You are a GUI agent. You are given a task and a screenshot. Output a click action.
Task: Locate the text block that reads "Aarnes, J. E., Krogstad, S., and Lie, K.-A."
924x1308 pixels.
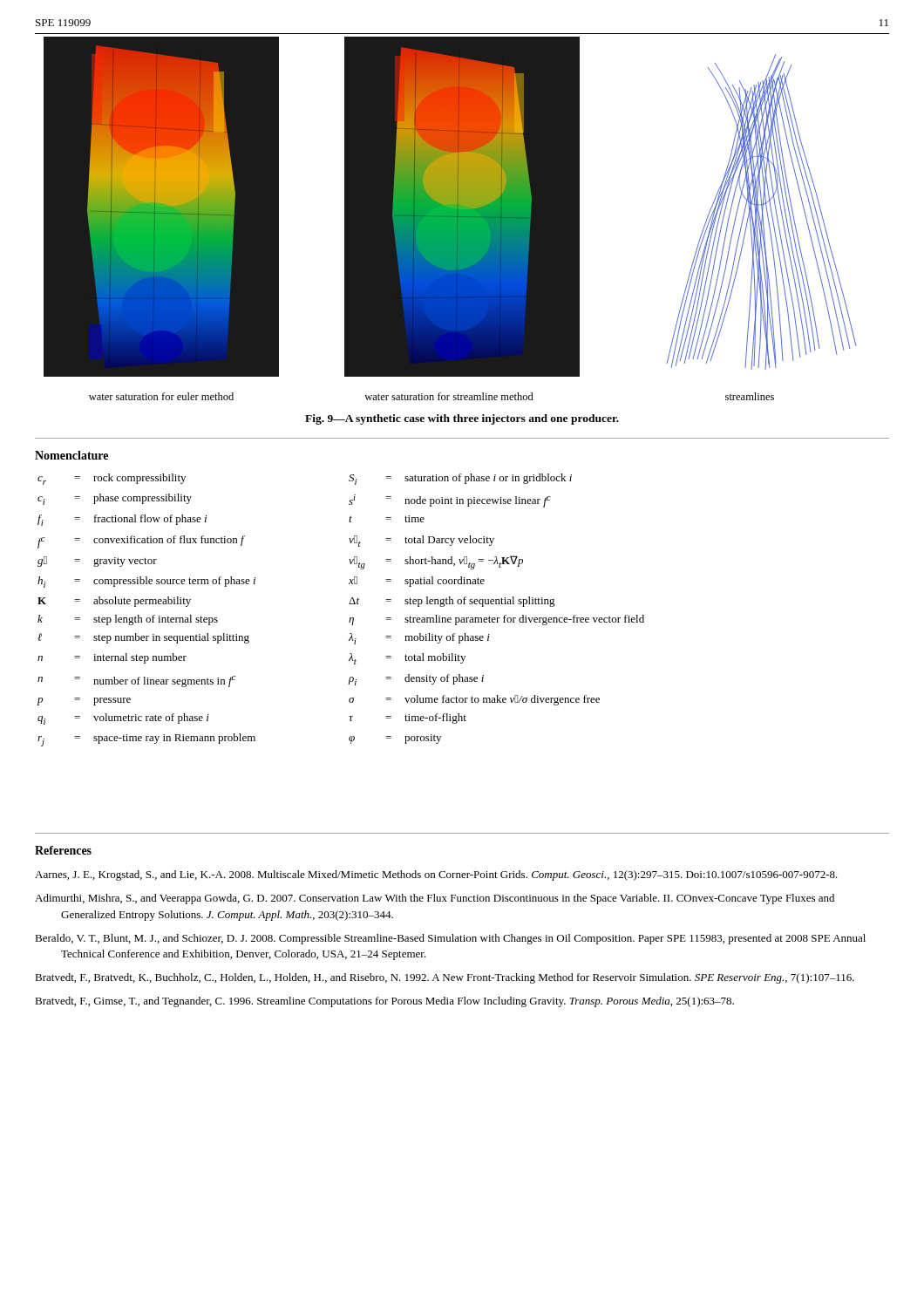click(436, 874)
